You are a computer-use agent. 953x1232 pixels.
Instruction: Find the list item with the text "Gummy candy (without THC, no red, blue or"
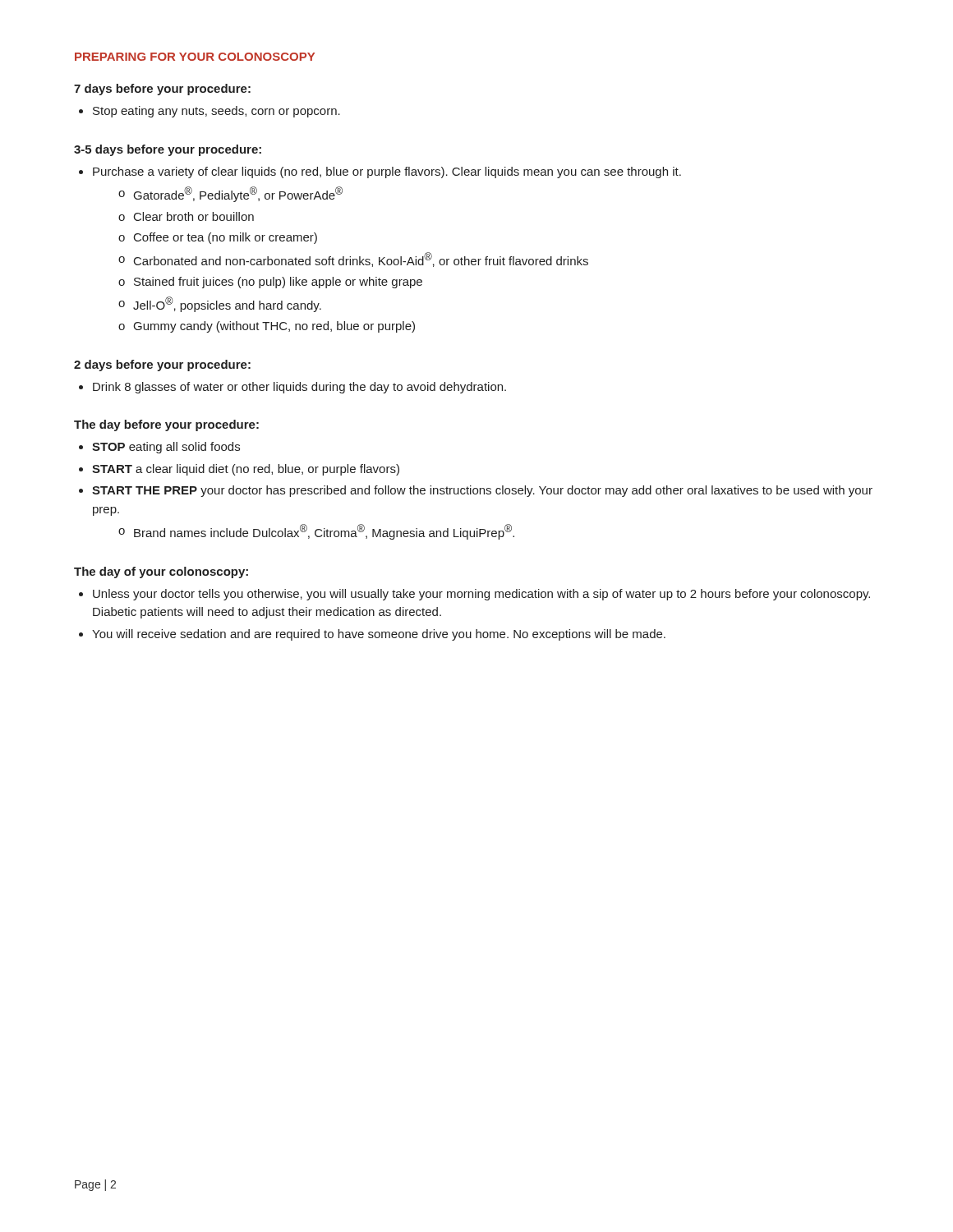pos(274,326)
